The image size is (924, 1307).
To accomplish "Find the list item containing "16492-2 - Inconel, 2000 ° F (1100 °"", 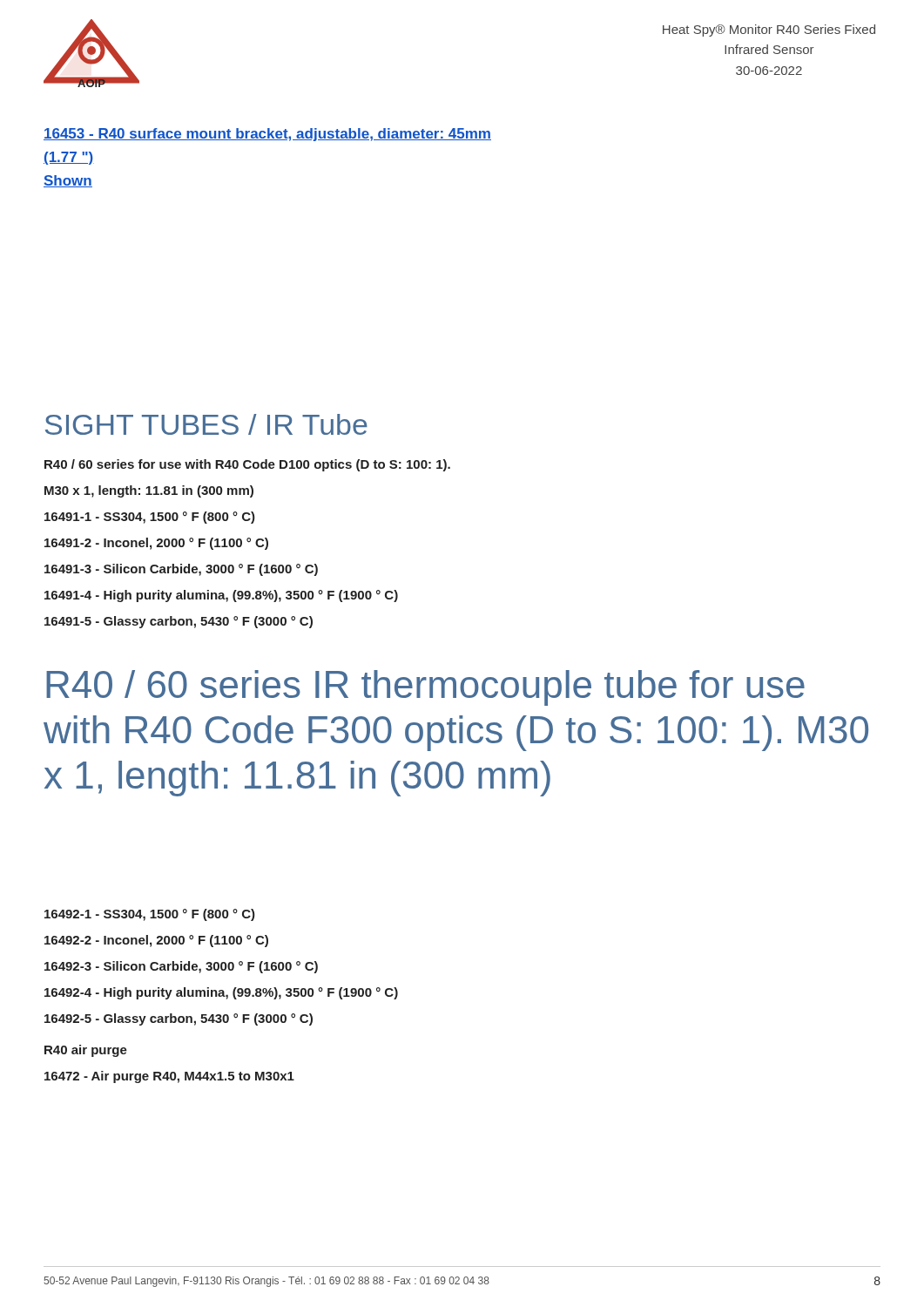I will coord(156,940).
